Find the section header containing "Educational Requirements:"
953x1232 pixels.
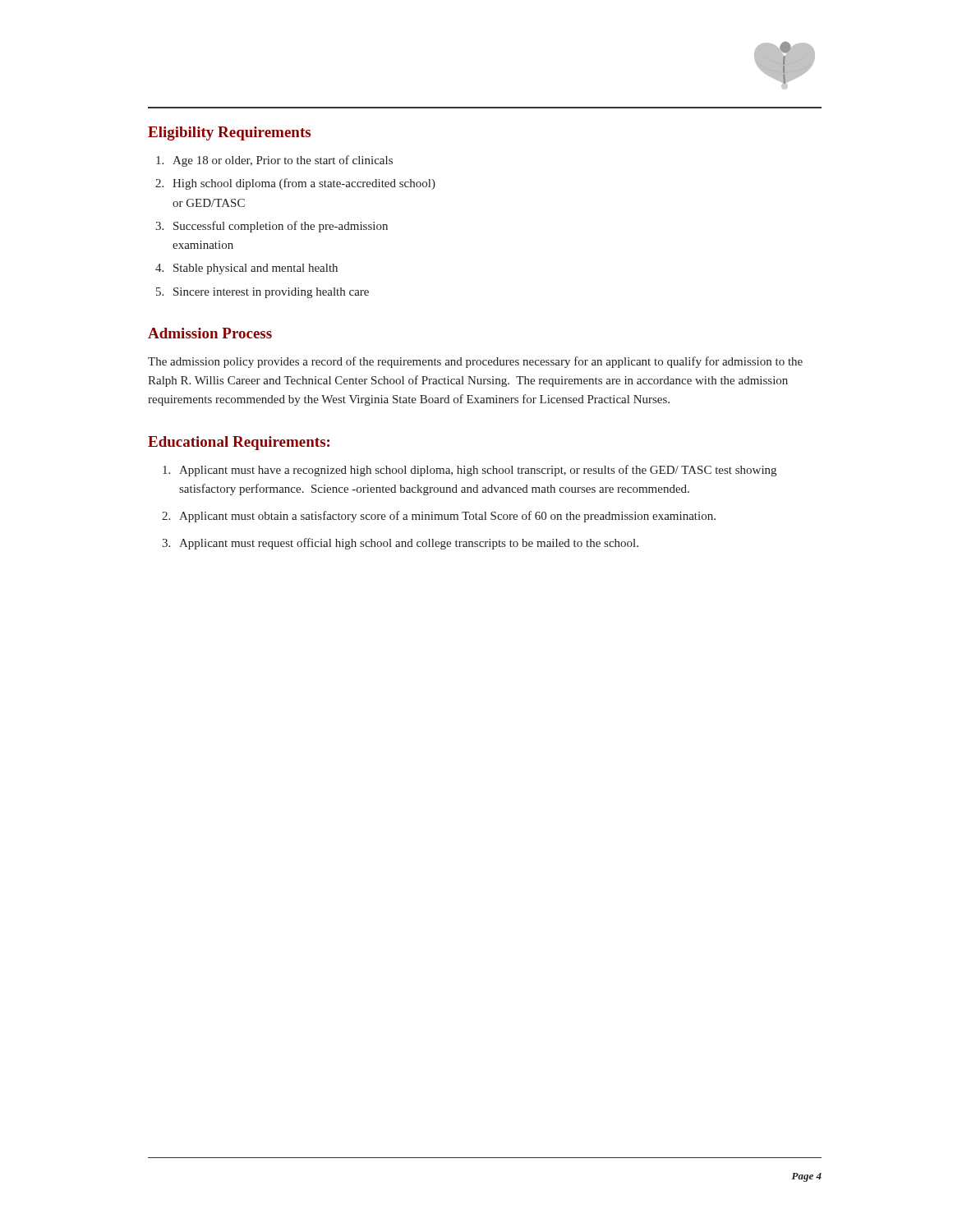coord(239,441)
